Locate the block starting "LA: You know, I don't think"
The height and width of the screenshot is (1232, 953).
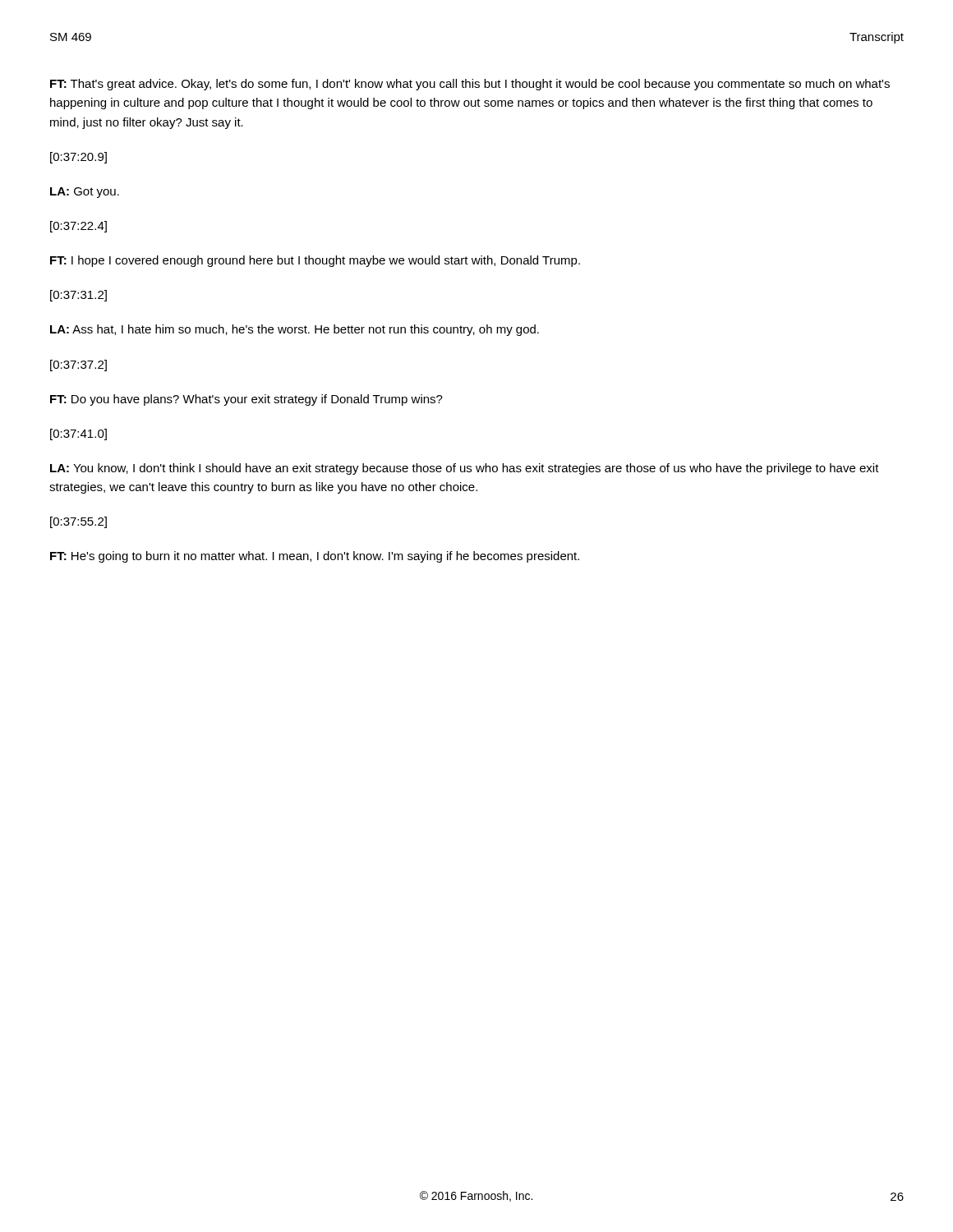464,477
